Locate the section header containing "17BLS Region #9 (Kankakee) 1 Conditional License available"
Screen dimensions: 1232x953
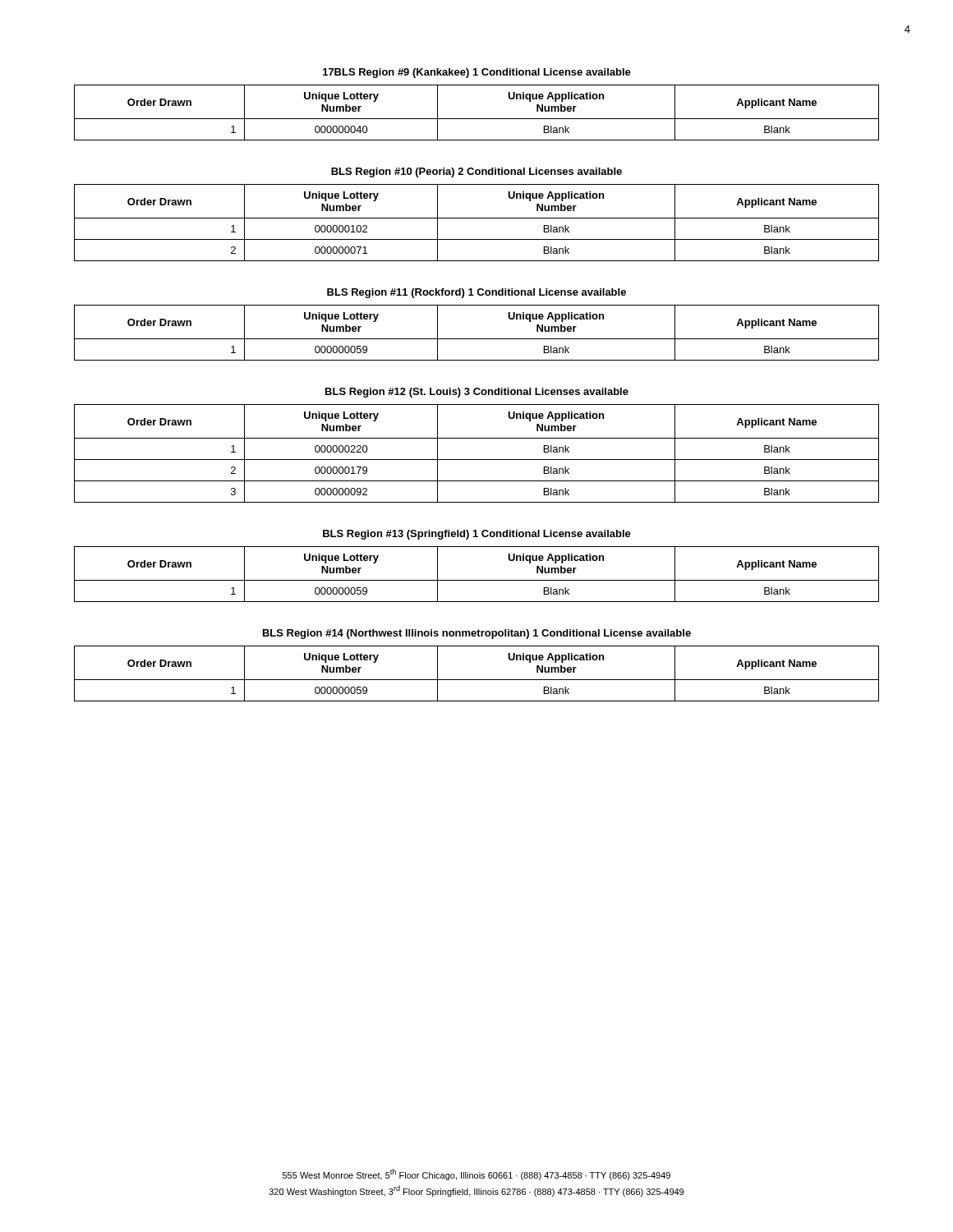point(476,72)
